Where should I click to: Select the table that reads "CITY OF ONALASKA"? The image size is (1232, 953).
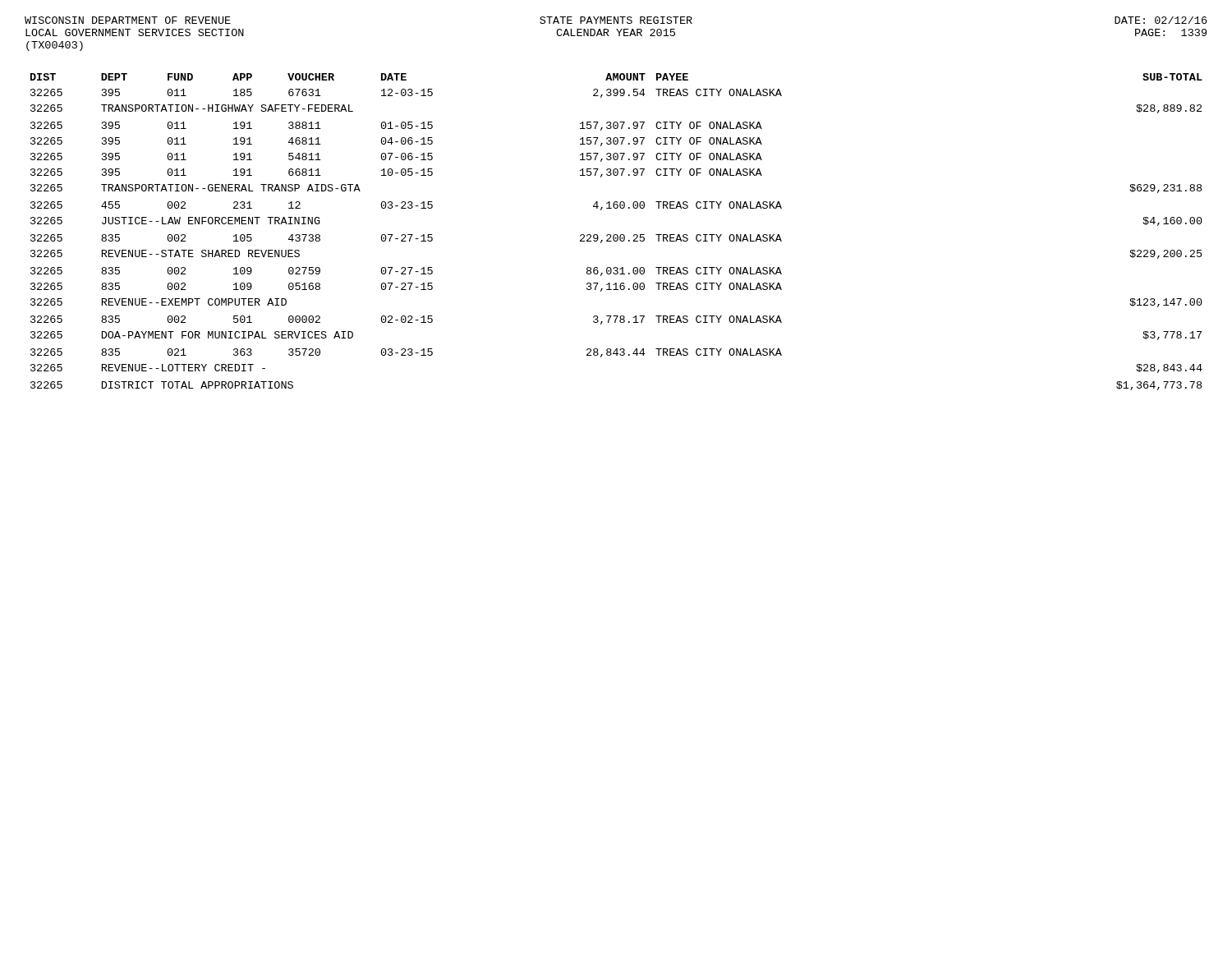[x=616, y=232]
